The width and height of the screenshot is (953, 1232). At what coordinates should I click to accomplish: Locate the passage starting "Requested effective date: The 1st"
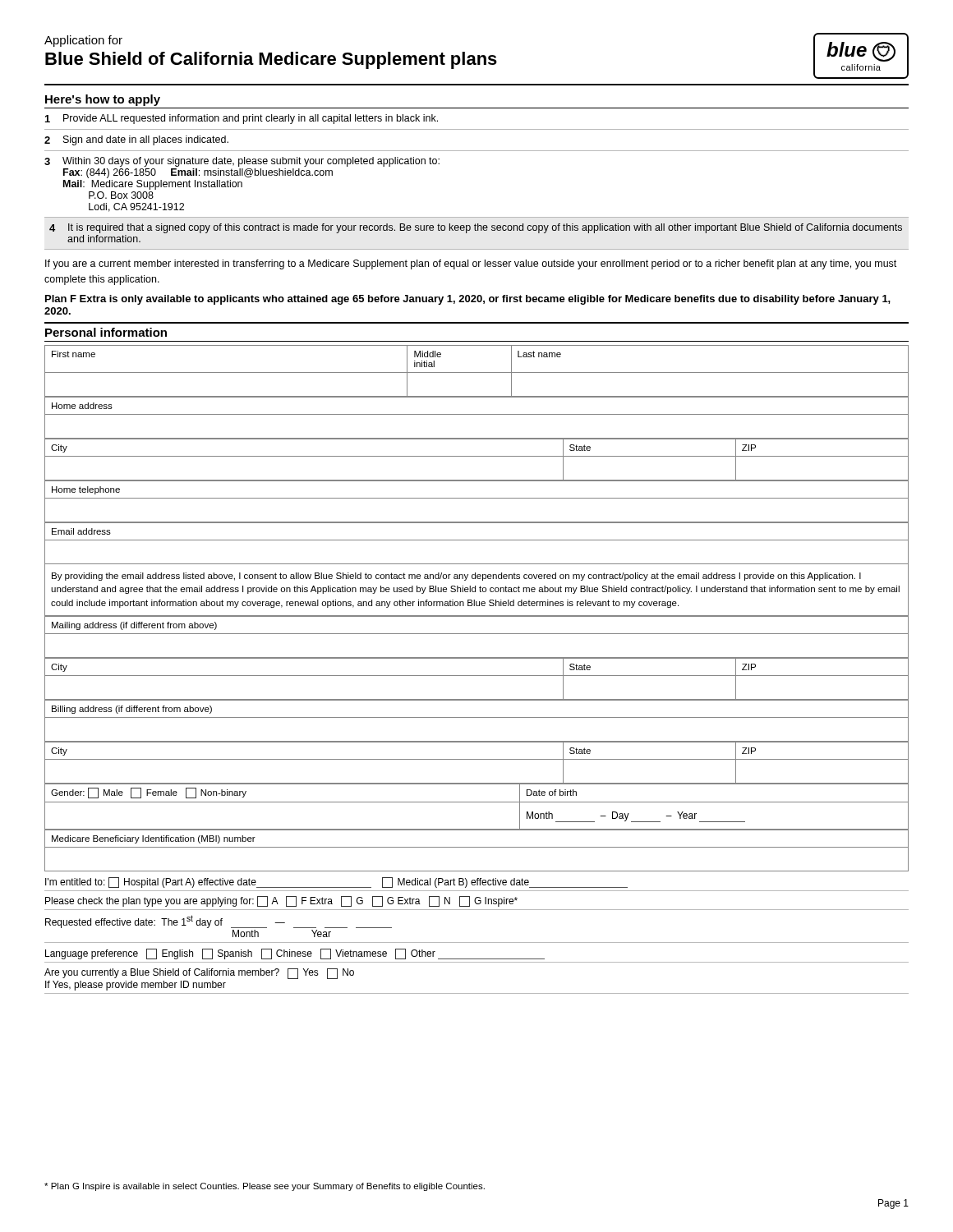(218, 927)
